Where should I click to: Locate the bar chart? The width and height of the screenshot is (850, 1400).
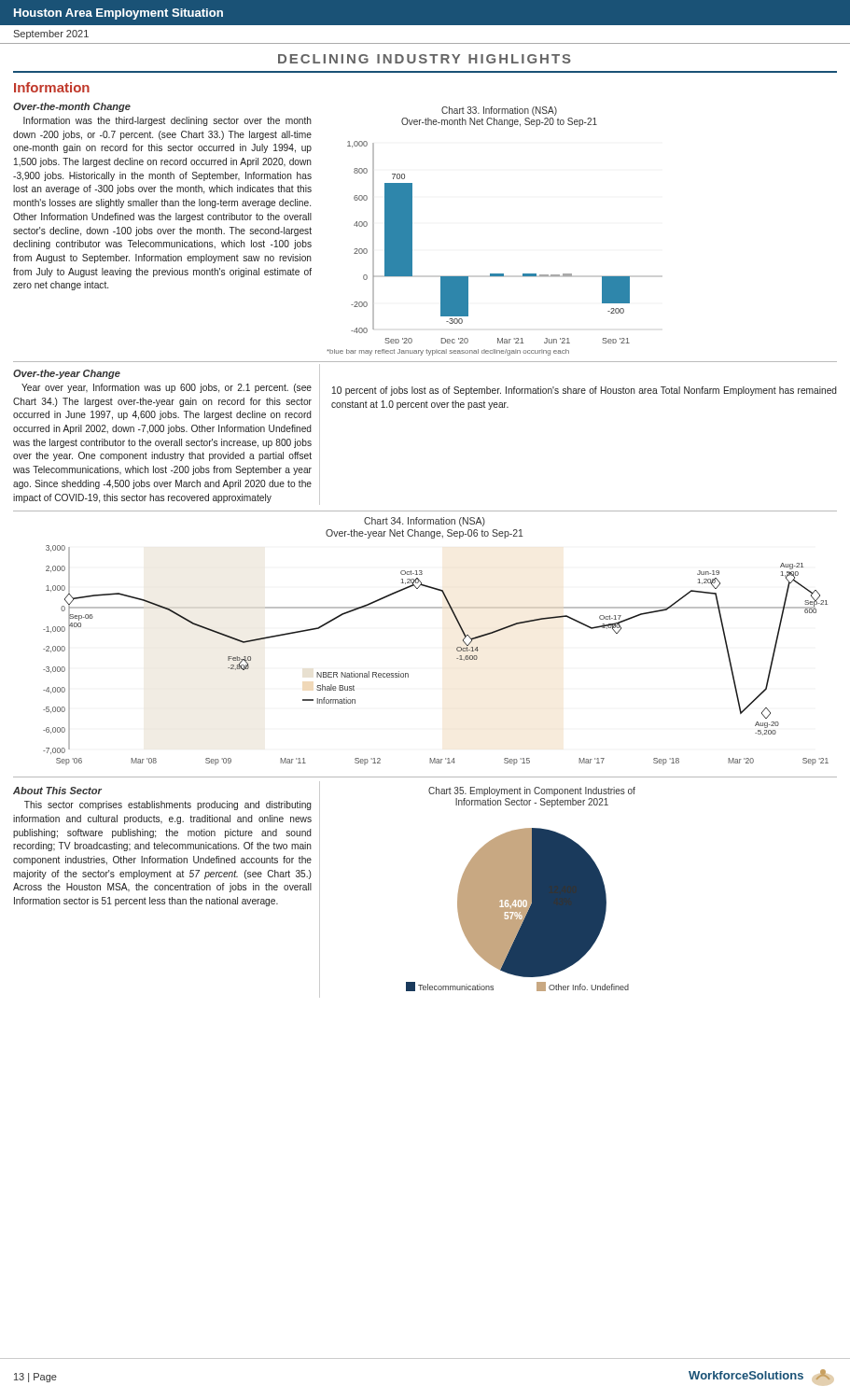click(x=582, y=226)
